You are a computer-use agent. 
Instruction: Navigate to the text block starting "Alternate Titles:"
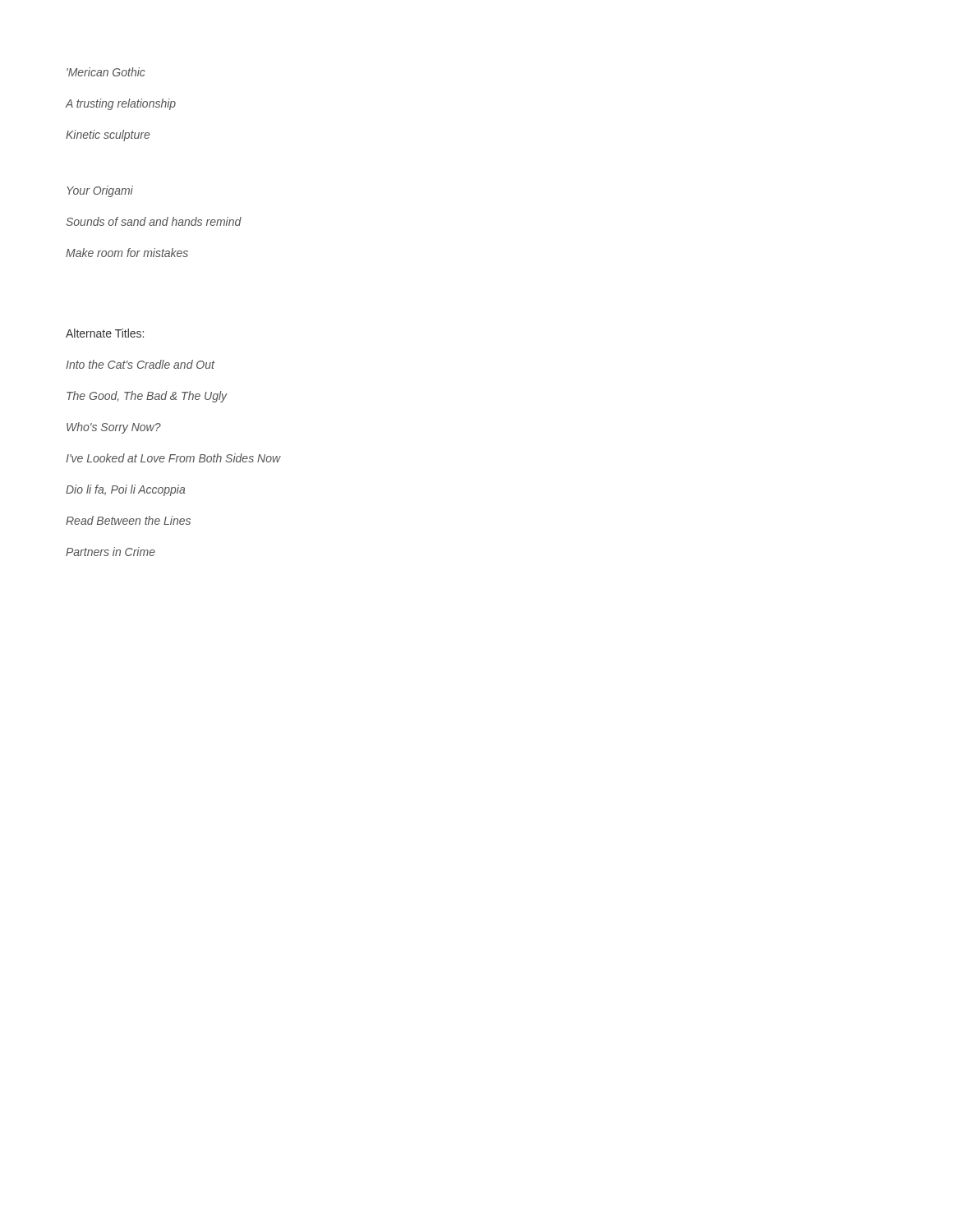point(105,333)
